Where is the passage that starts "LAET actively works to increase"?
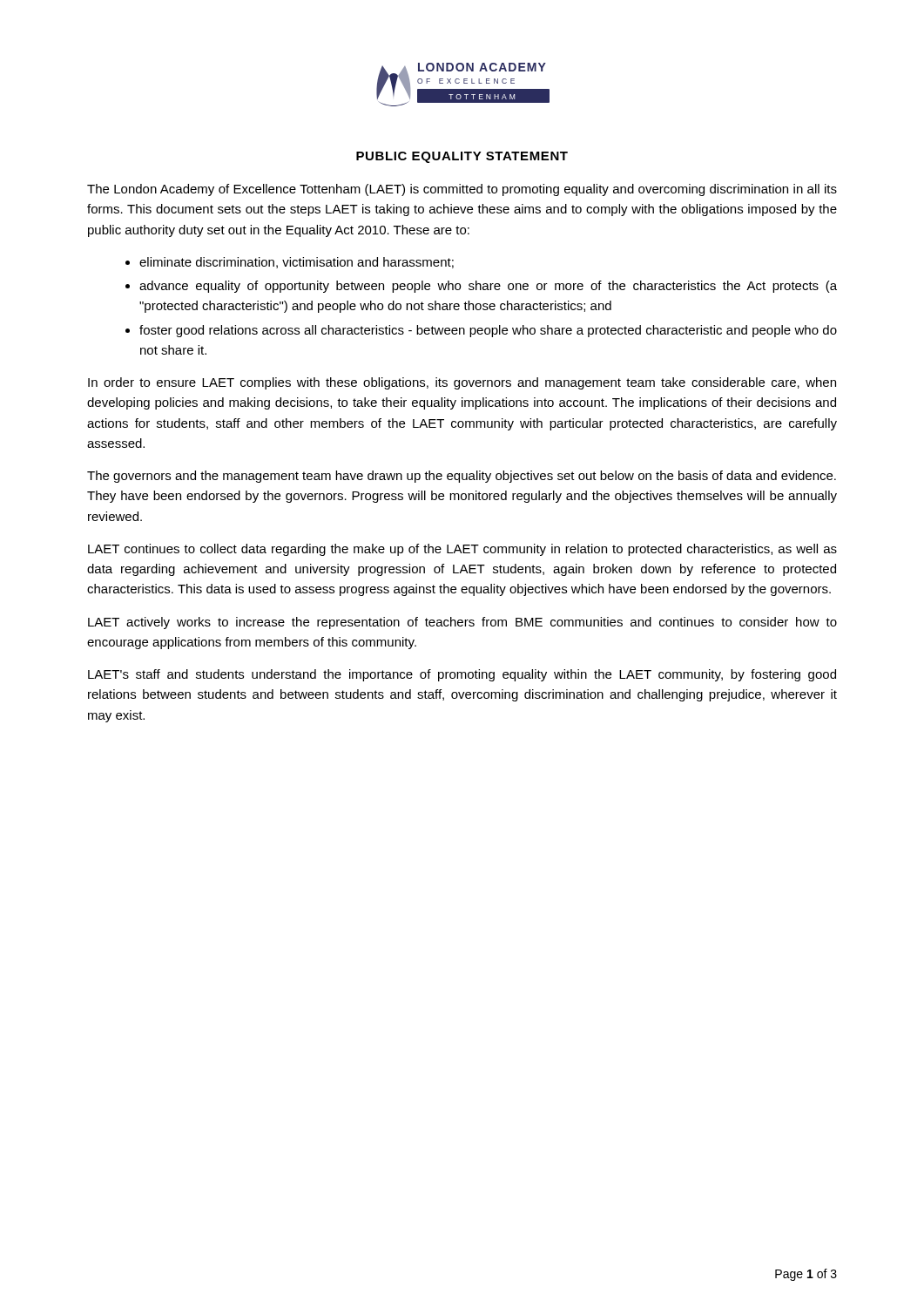The height and width of the screenshot is (1307, 924). (x=462, y=631)
